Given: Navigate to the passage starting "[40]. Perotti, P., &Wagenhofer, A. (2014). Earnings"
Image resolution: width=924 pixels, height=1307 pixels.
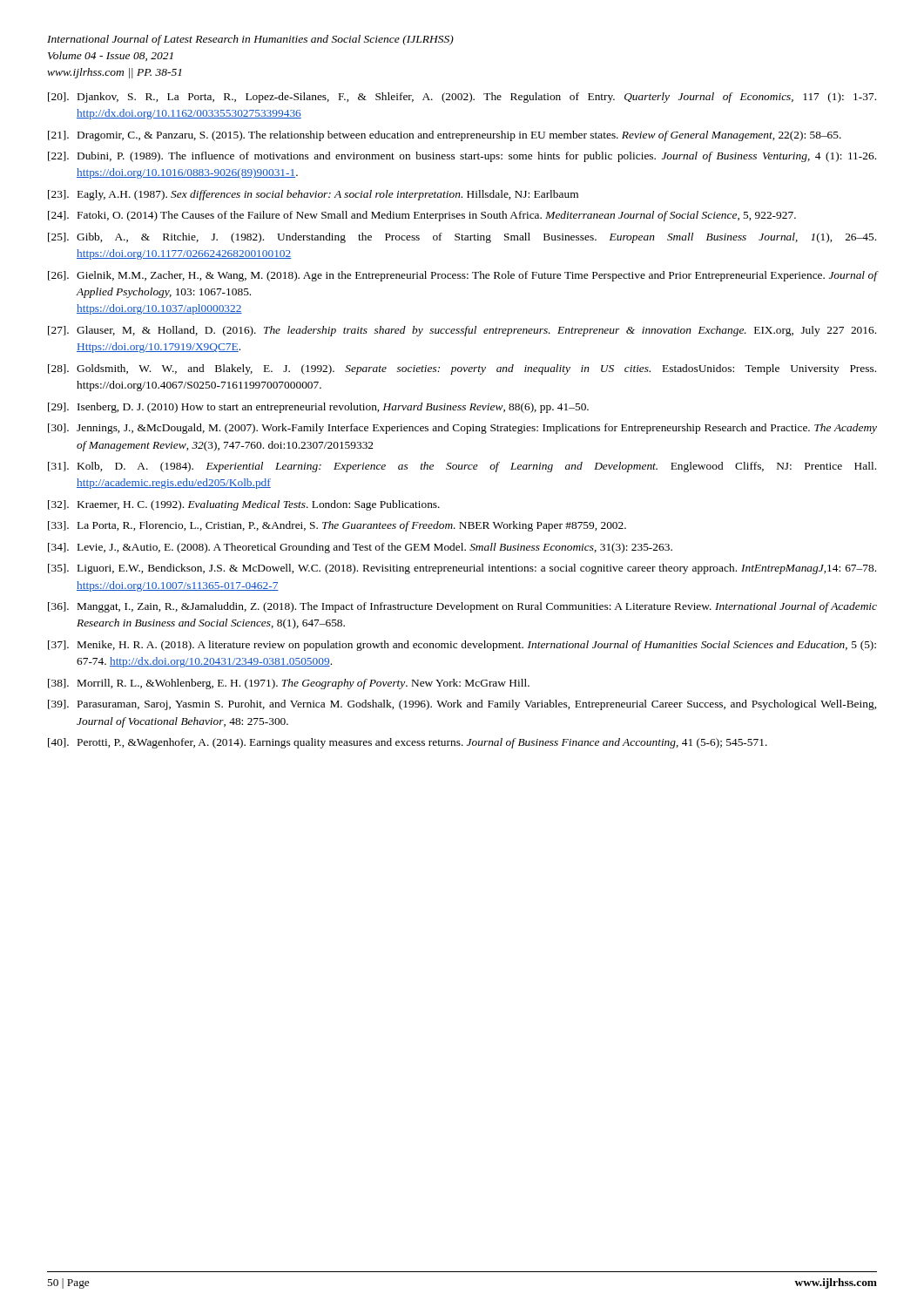Looking at the screenshot, I should pos(462,742).
